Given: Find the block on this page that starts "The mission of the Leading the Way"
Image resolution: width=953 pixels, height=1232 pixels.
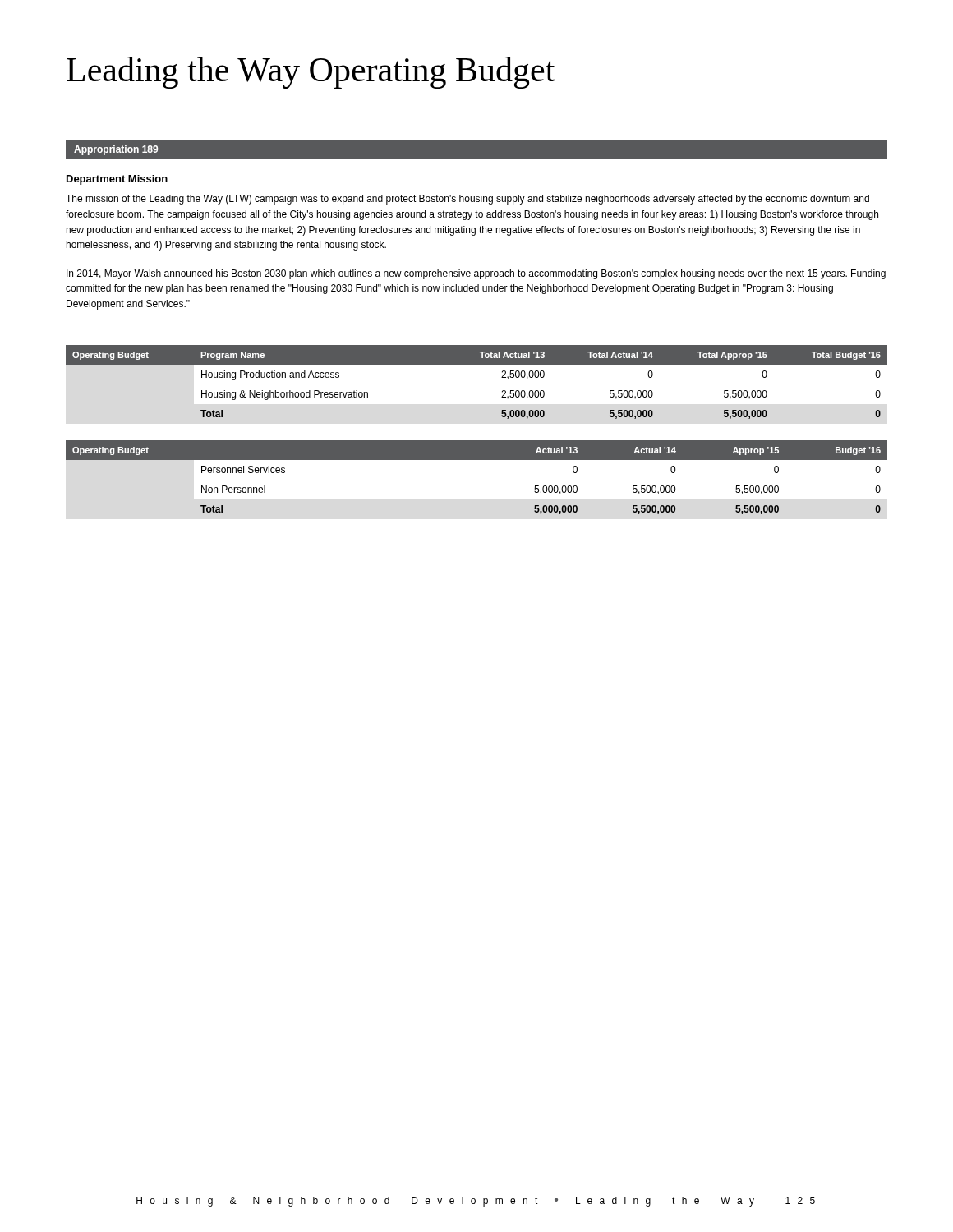Looking at the screenshot, I should (x=472, y=222).
